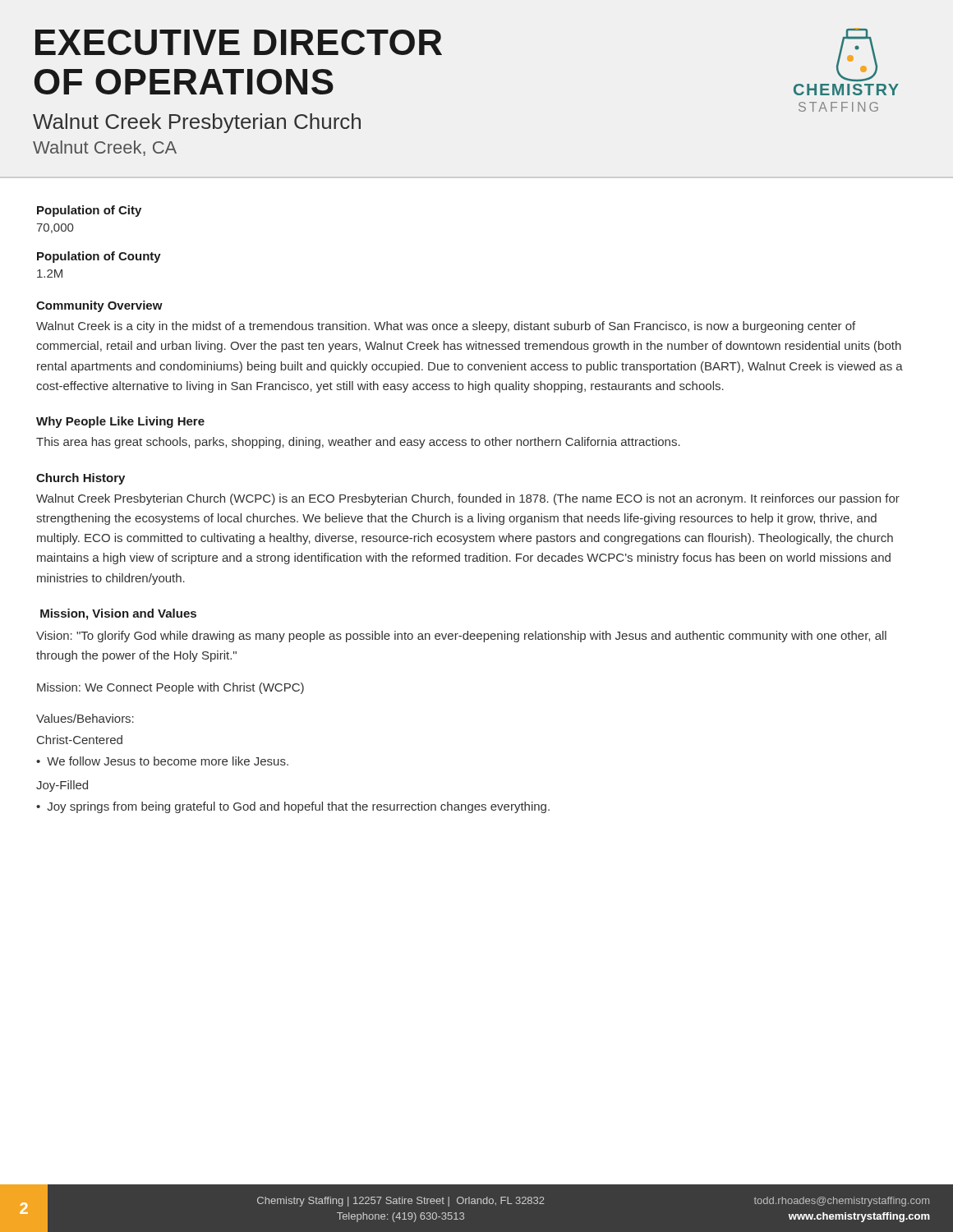Viewport: 953px width, 1232px height.
Task: Locate the title
Action: click(476, 90)
